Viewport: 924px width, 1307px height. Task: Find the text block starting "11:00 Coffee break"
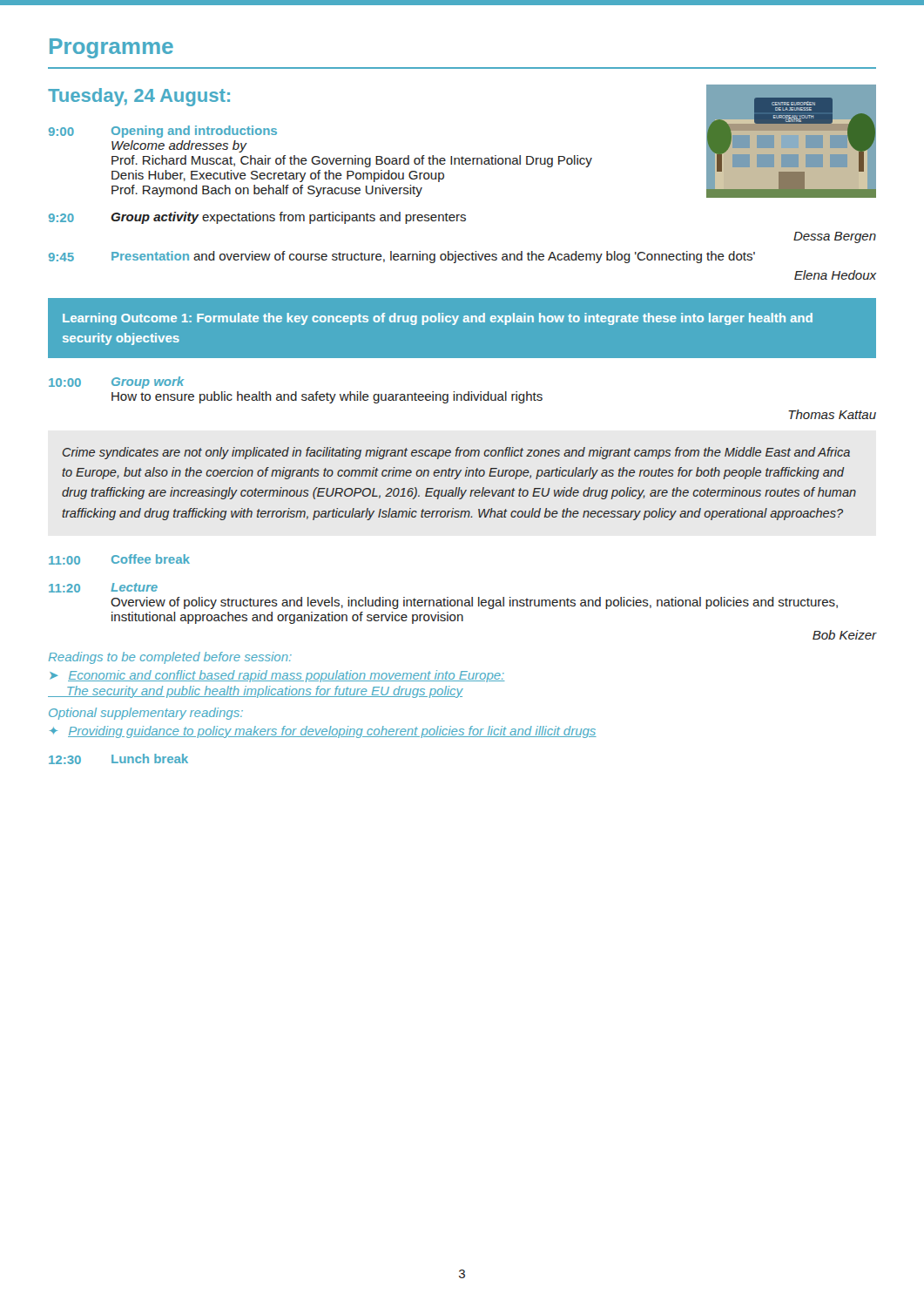119,559
